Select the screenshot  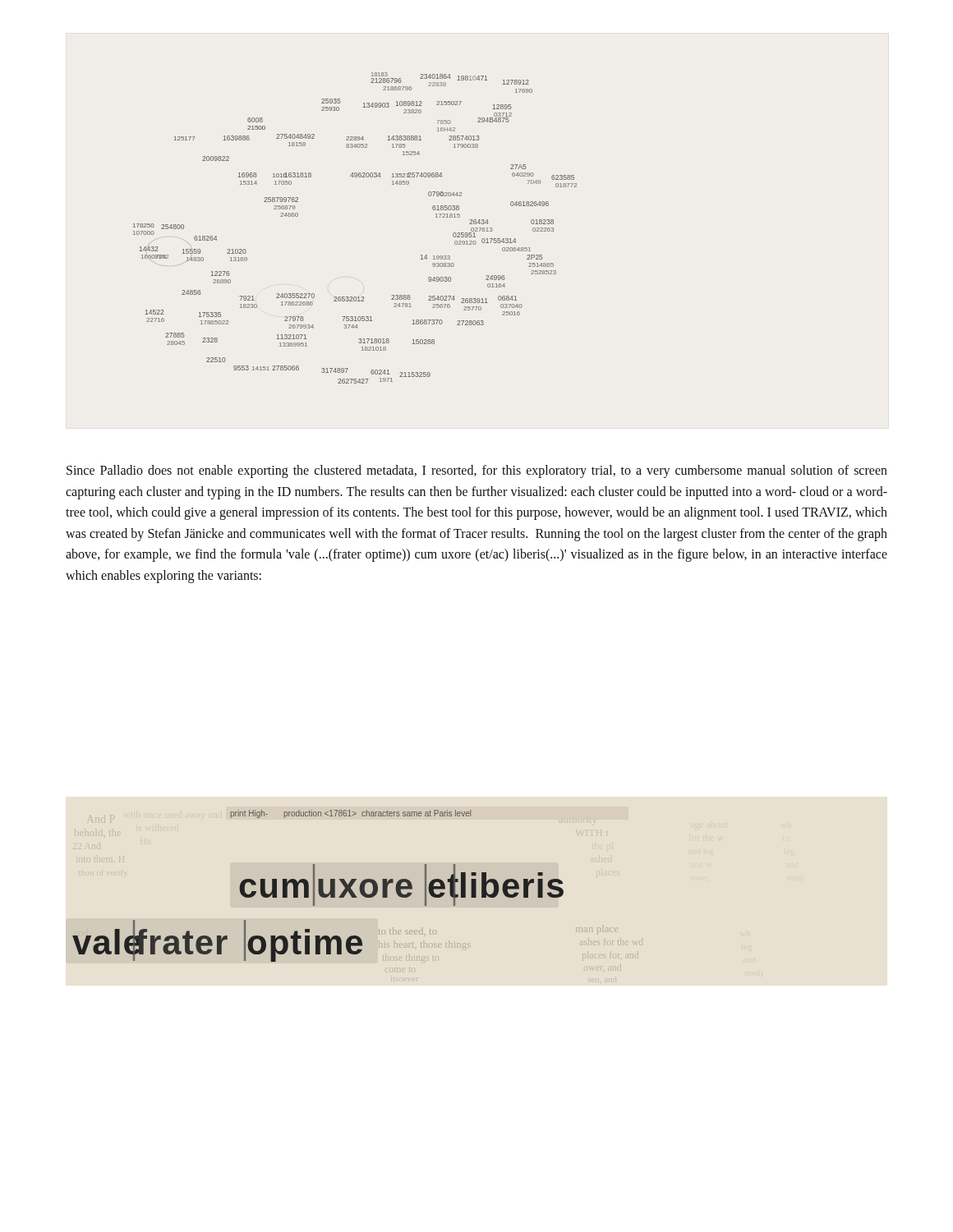coord(476,891)
